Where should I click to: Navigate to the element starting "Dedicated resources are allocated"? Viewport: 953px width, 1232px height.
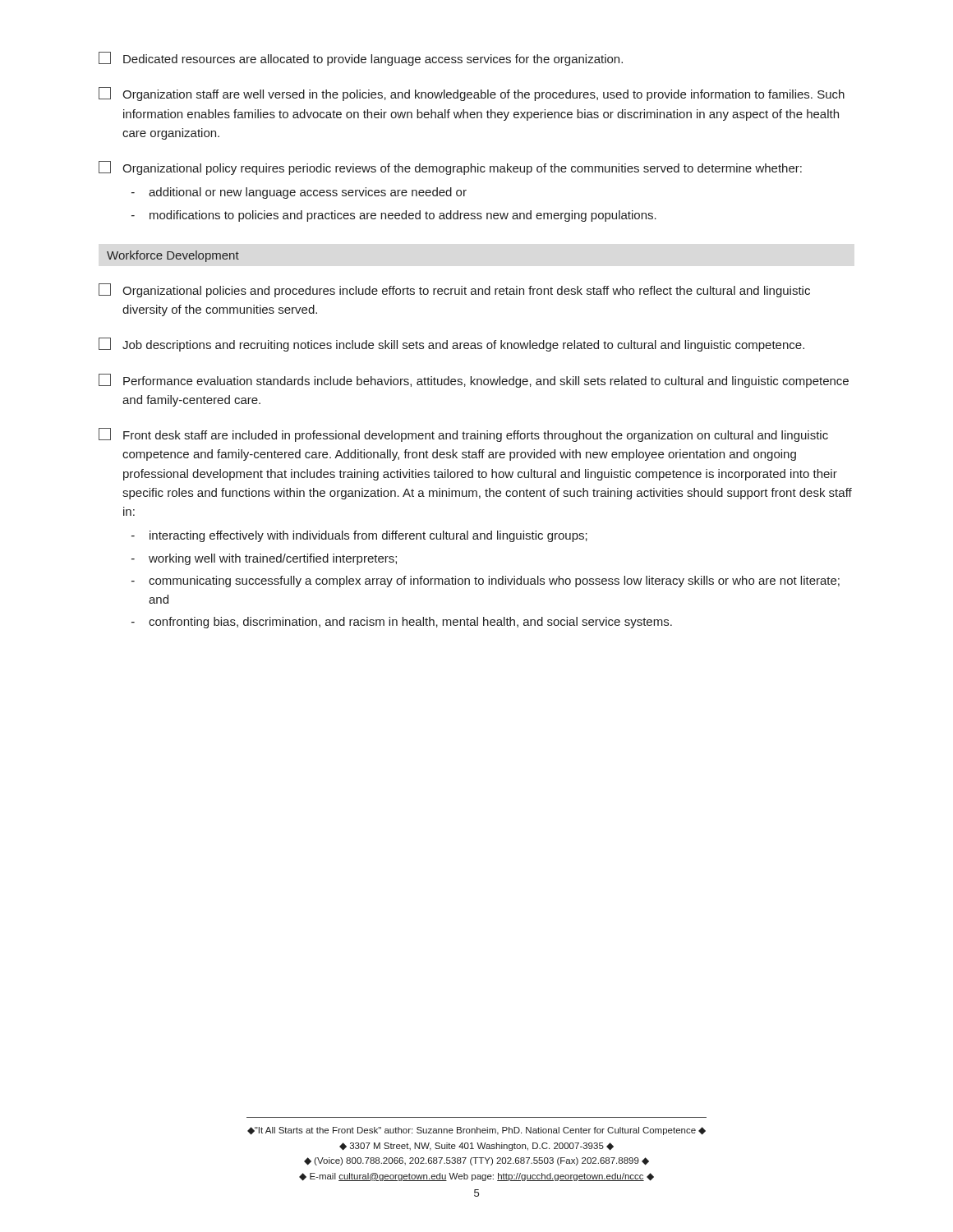tap(476, 59)
